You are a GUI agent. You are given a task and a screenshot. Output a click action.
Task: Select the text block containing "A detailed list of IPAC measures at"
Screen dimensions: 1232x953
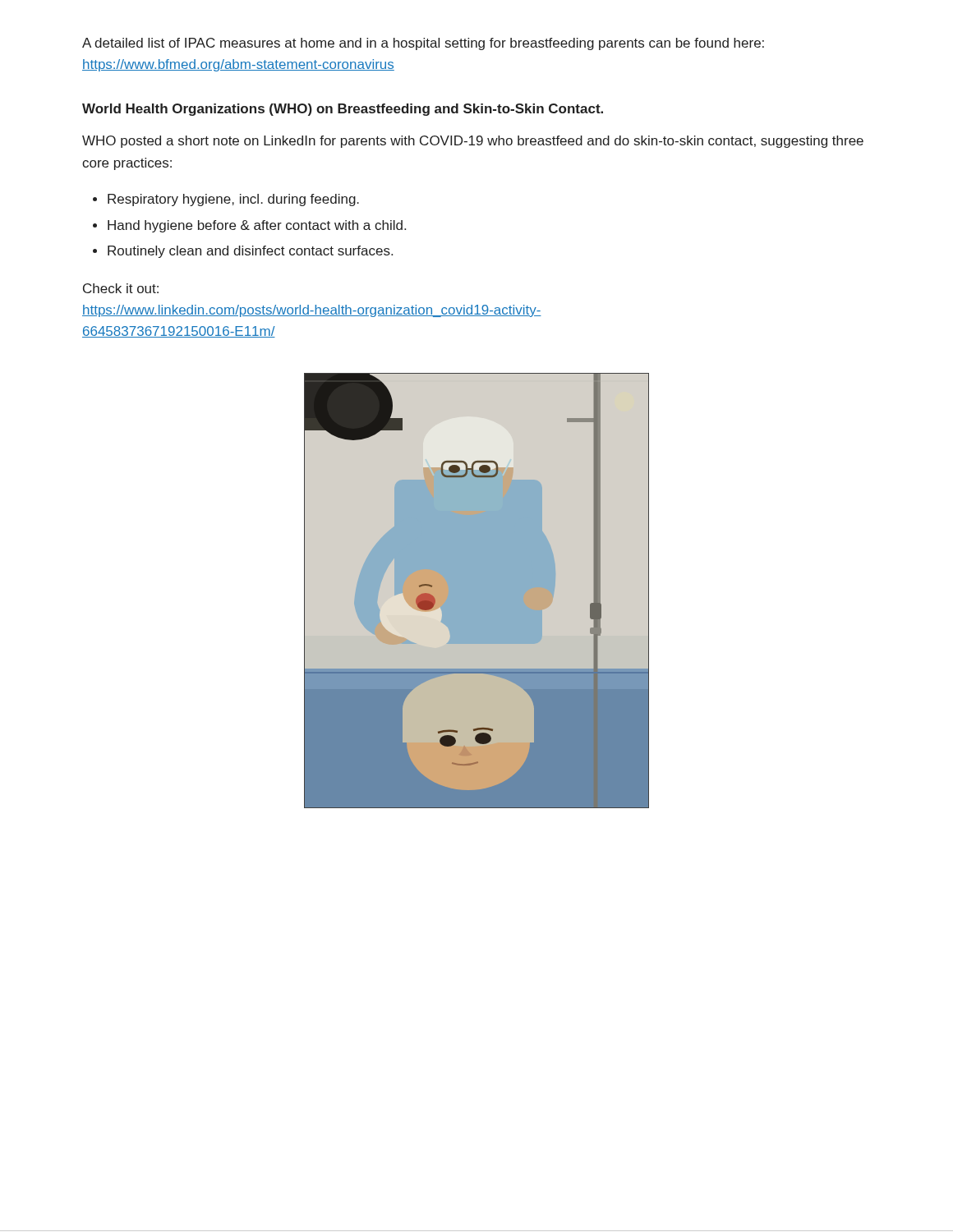click(x=424, y=54)
